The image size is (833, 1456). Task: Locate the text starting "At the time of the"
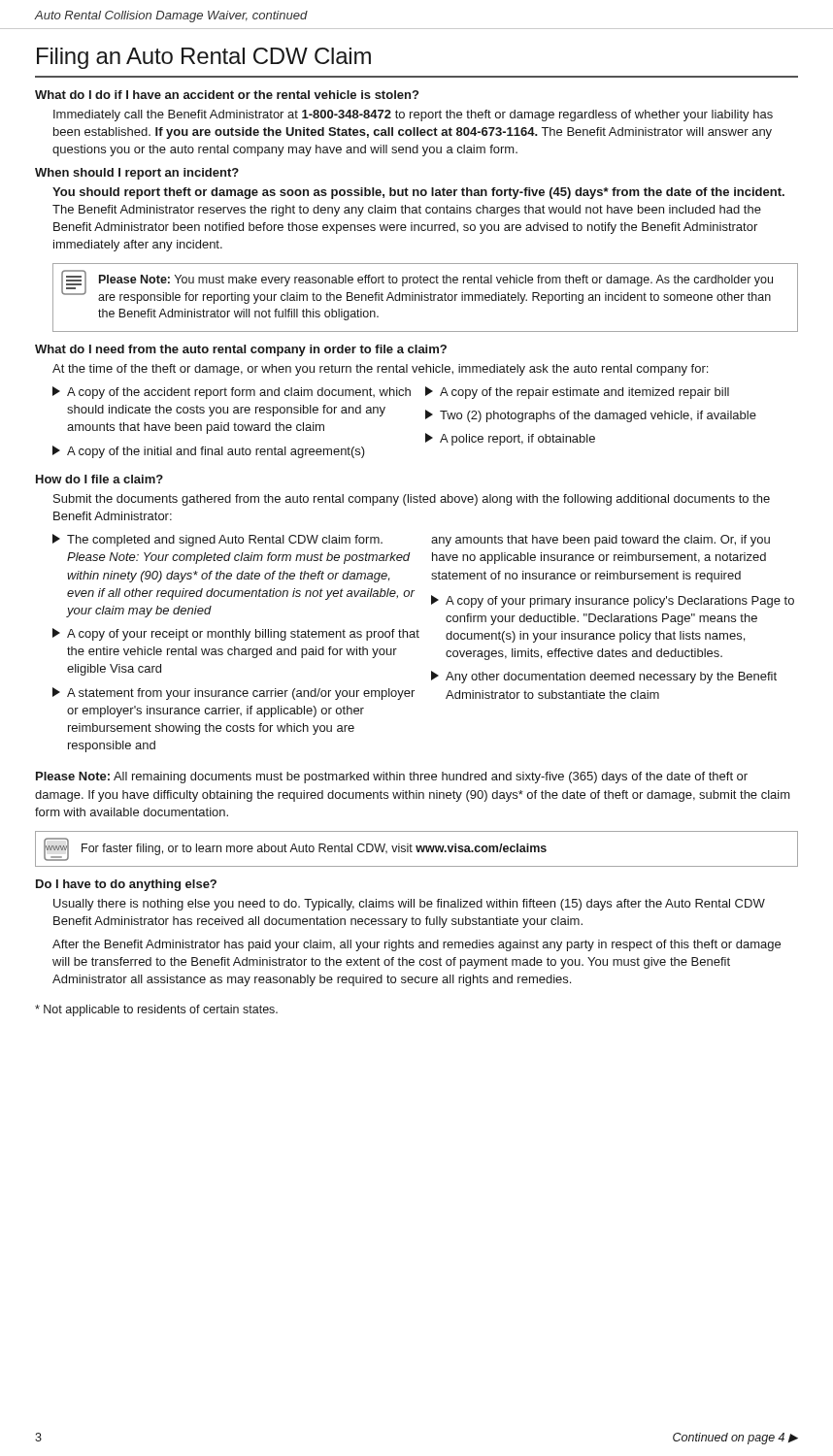point(425,369)
